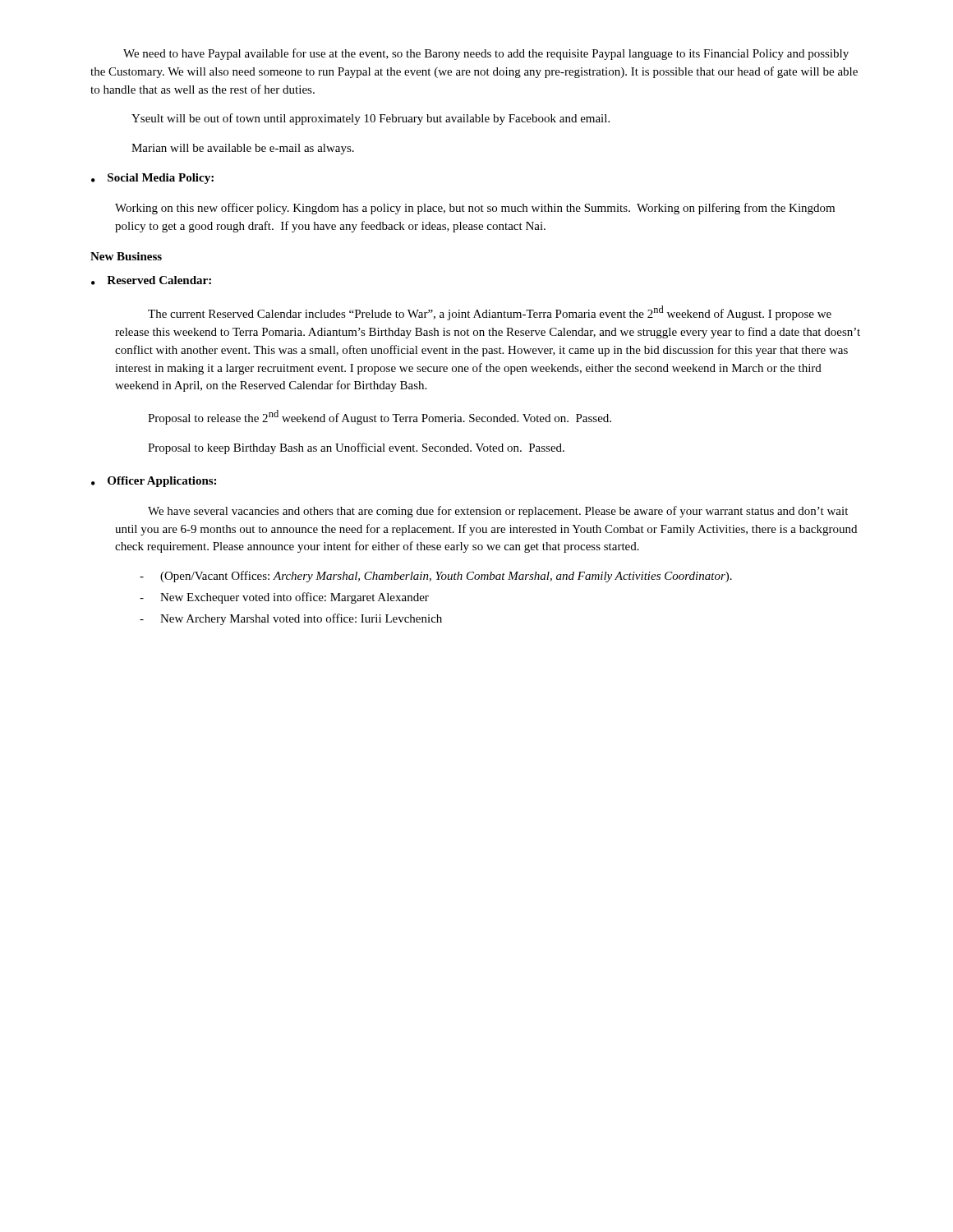
Task: Select the text block that reads "We need to have Paypal"
Action: (x=474, y=71)
